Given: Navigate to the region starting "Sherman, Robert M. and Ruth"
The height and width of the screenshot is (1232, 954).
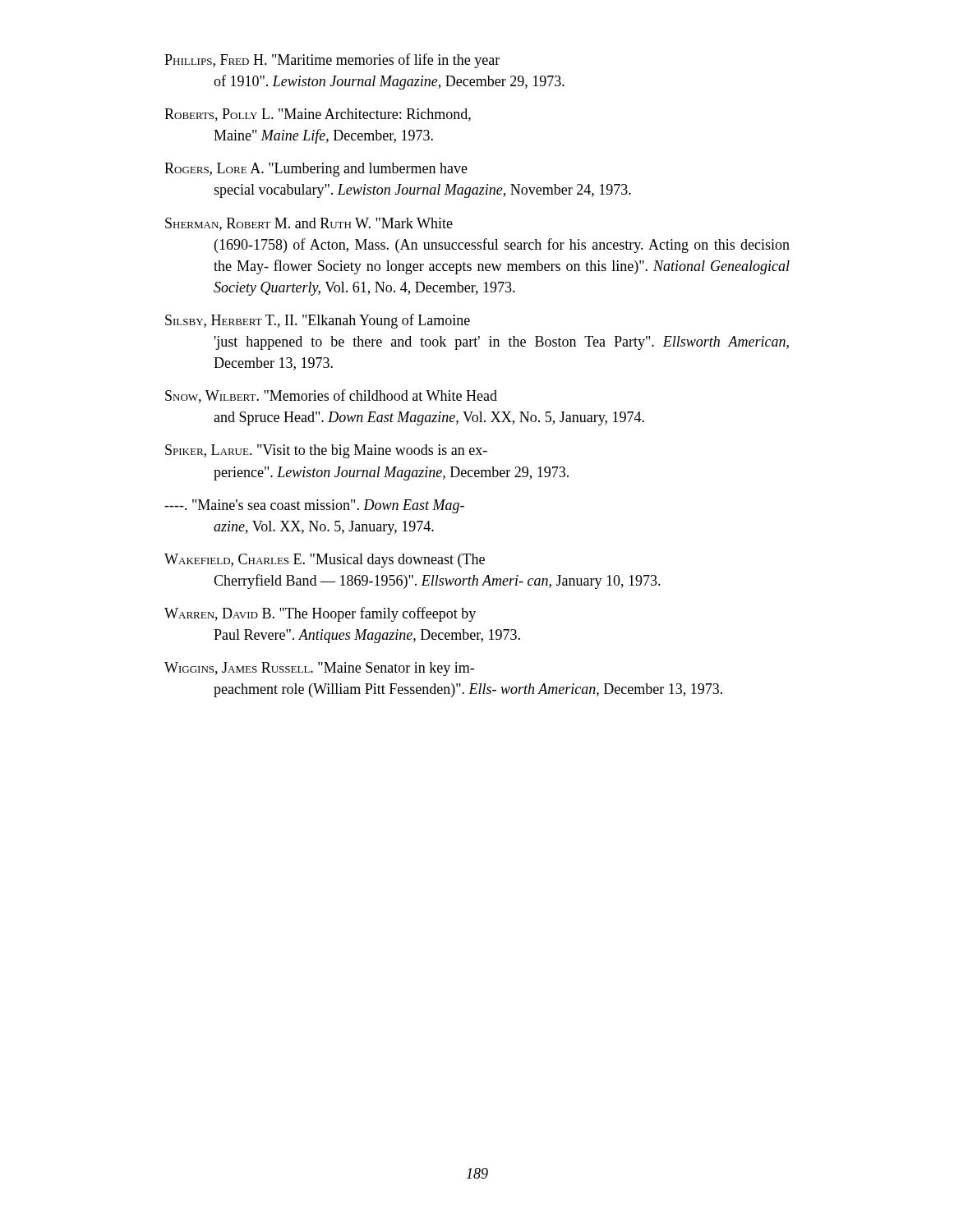Looking at the screenshot, I should click(477, 257).
